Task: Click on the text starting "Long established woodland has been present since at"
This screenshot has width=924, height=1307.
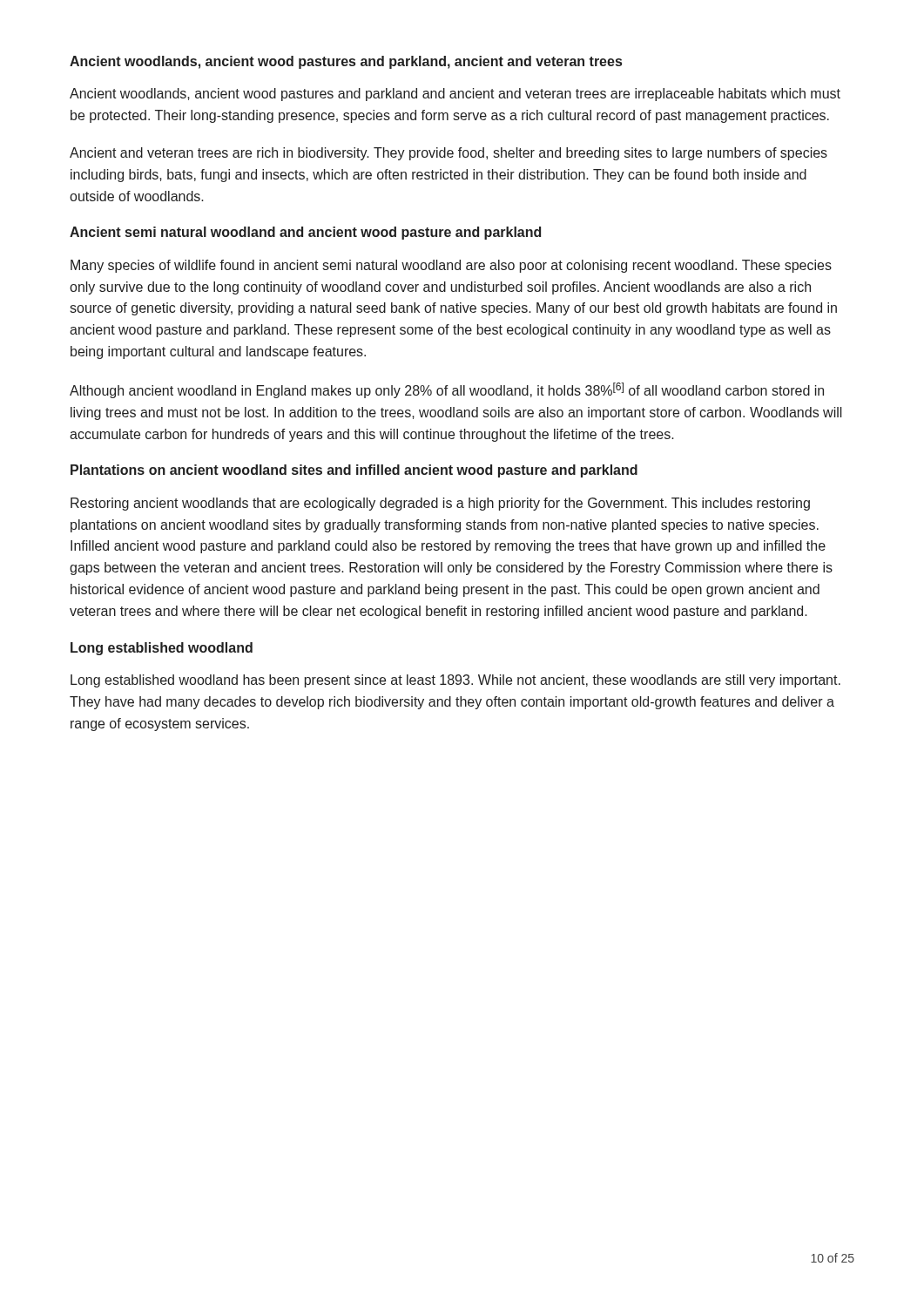Action: point(462,703)
